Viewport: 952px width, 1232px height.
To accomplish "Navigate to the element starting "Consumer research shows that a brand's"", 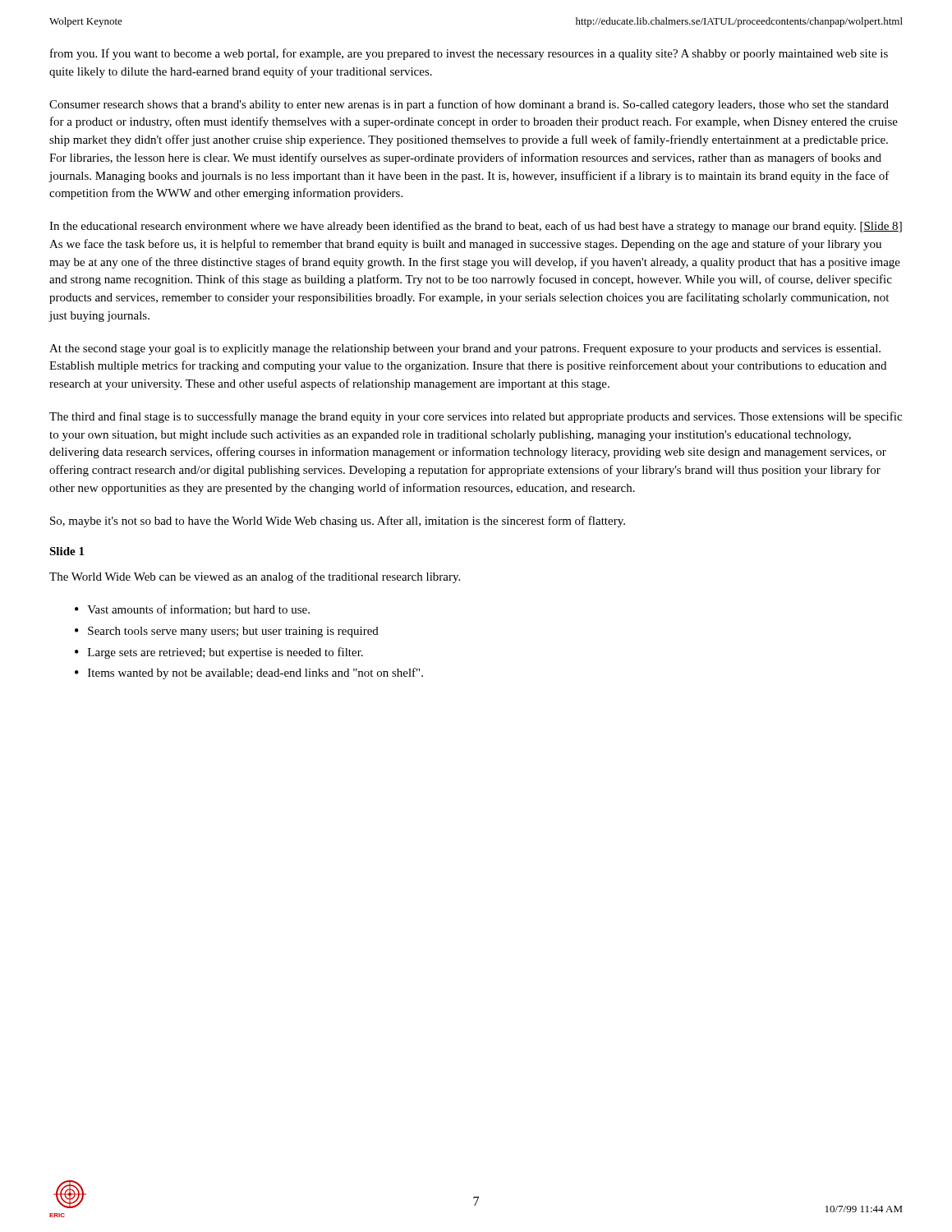I will [474, 149].
